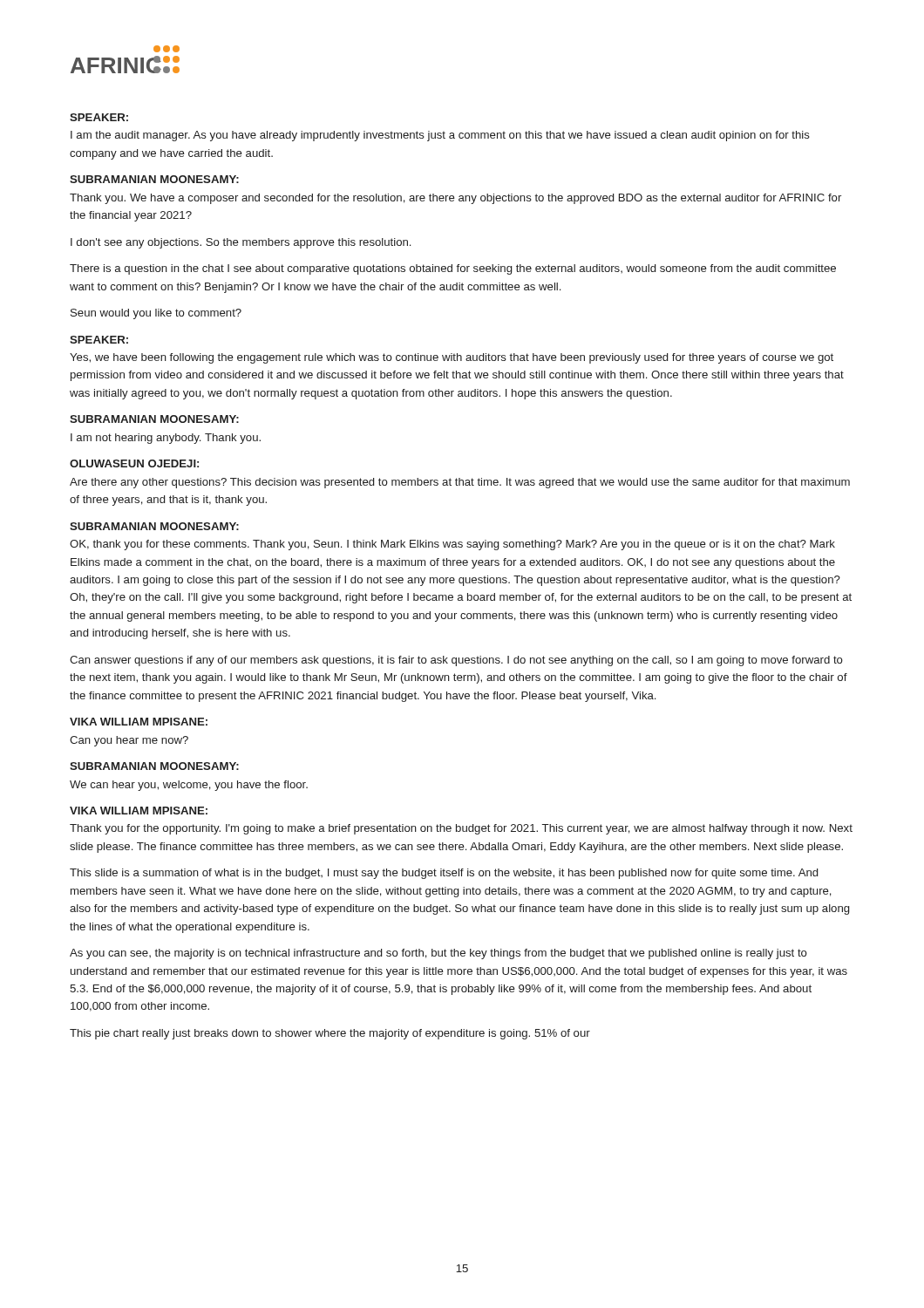Find the block on this page that starts "This pie chart really just breaks"
924x1308 pixels.
(462, 1033)
